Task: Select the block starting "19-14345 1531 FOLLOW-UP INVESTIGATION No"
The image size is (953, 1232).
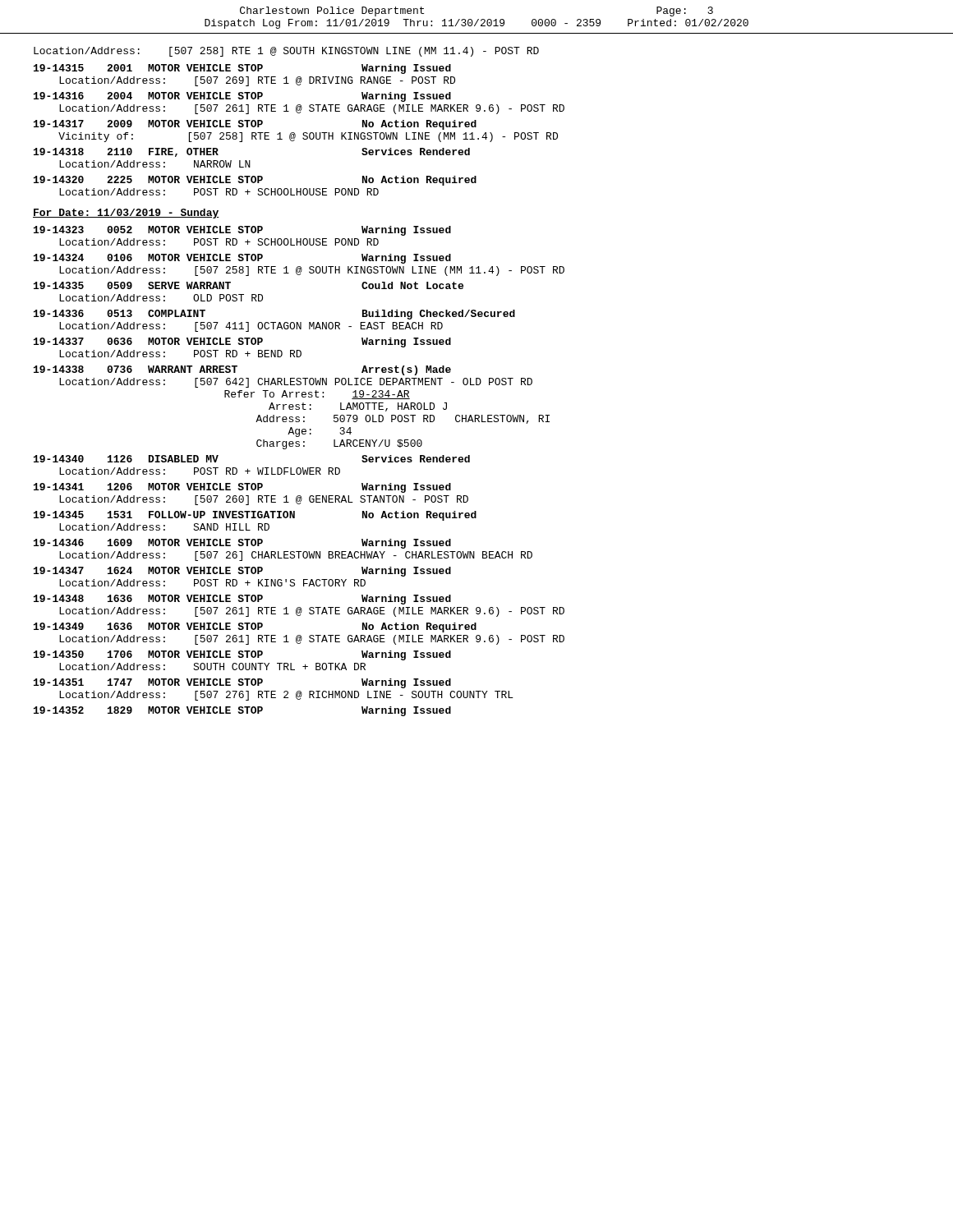Action: (x=476, y=522)
